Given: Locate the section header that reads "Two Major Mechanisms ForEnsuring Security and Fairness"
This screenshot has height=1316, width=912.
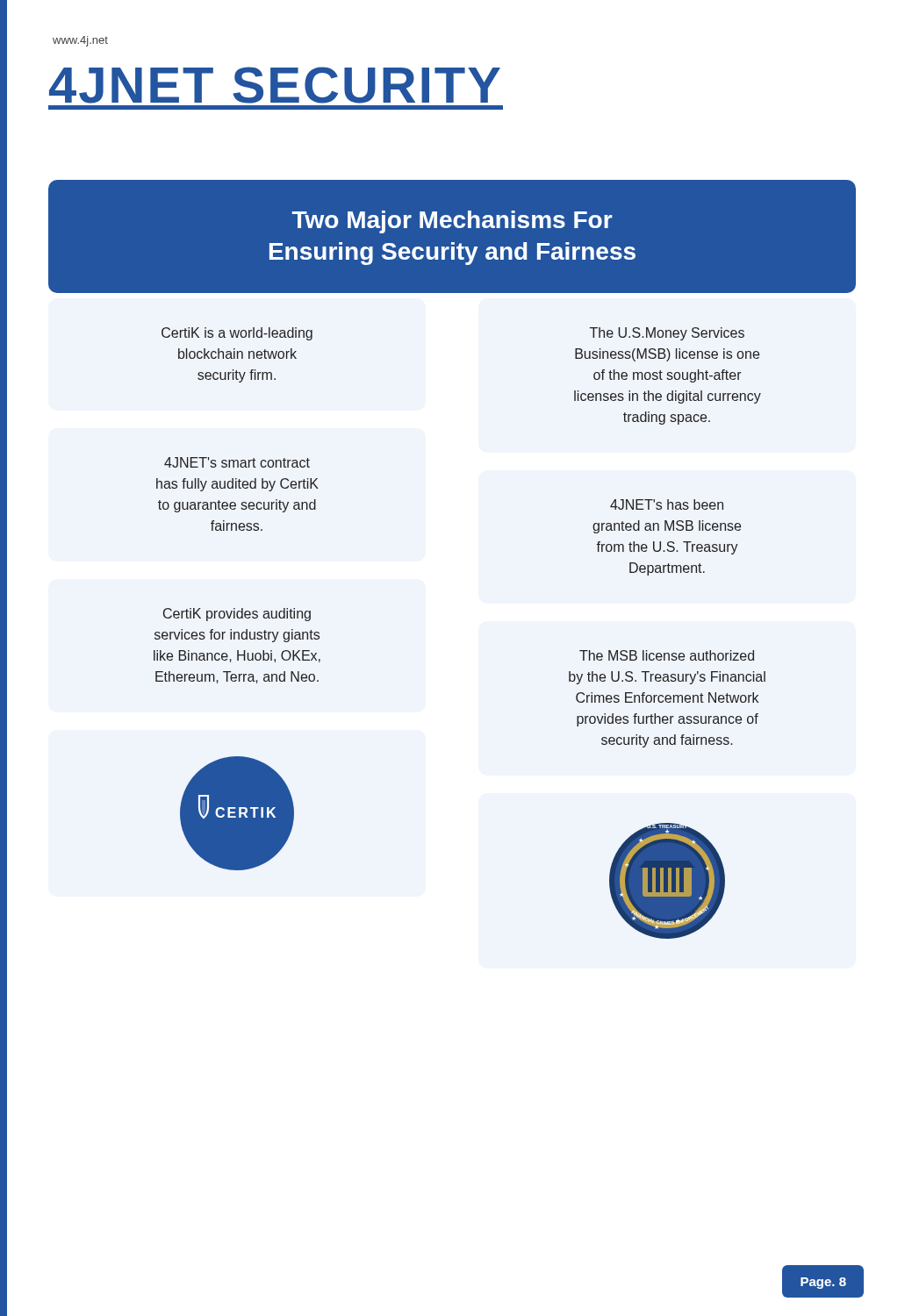Looking at the screenshot, I should pos(452,236).
